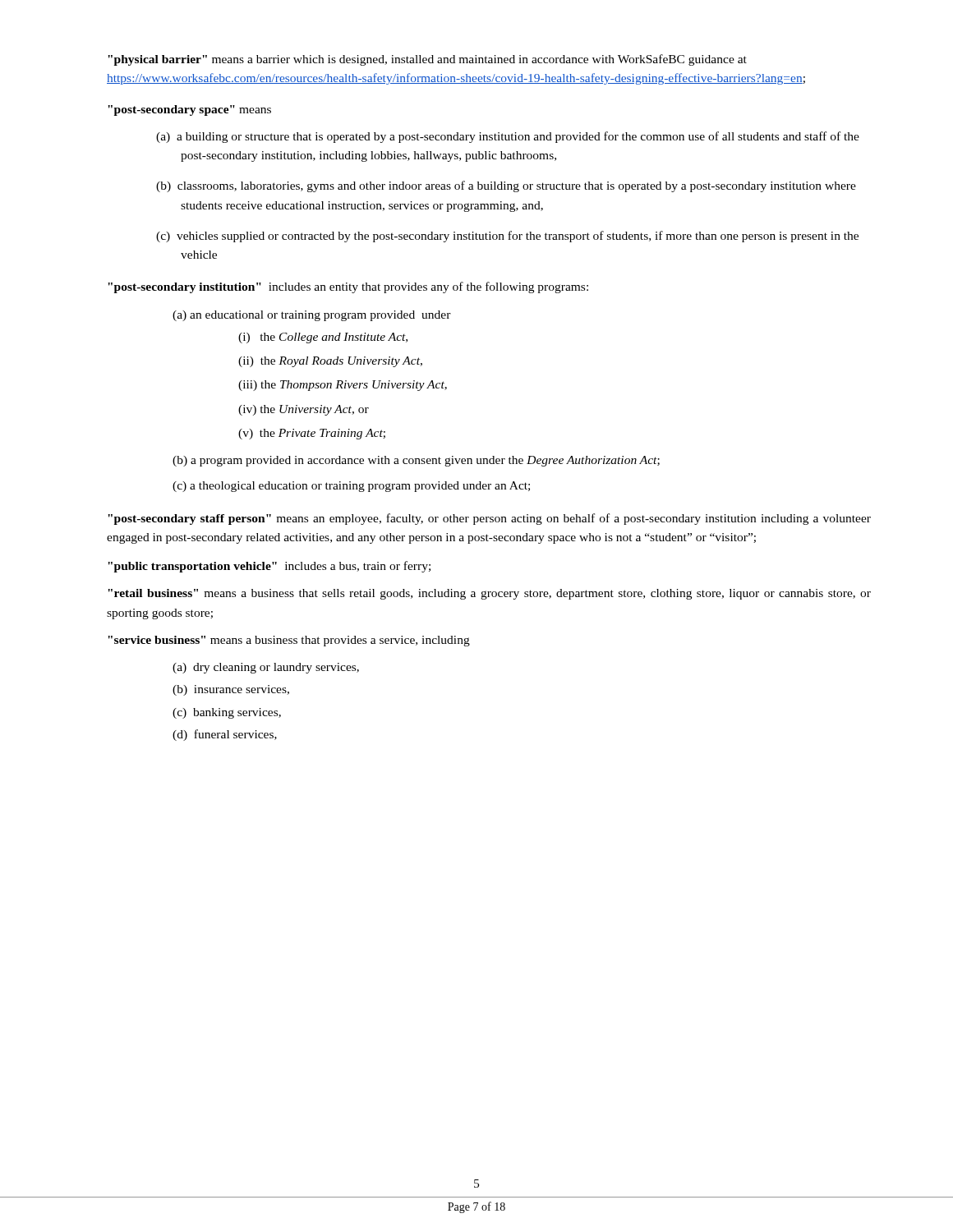Click on the text block containing ""public transportation vehicle" includes"
The image size is (953, 1232).
[x=269, y=565]
